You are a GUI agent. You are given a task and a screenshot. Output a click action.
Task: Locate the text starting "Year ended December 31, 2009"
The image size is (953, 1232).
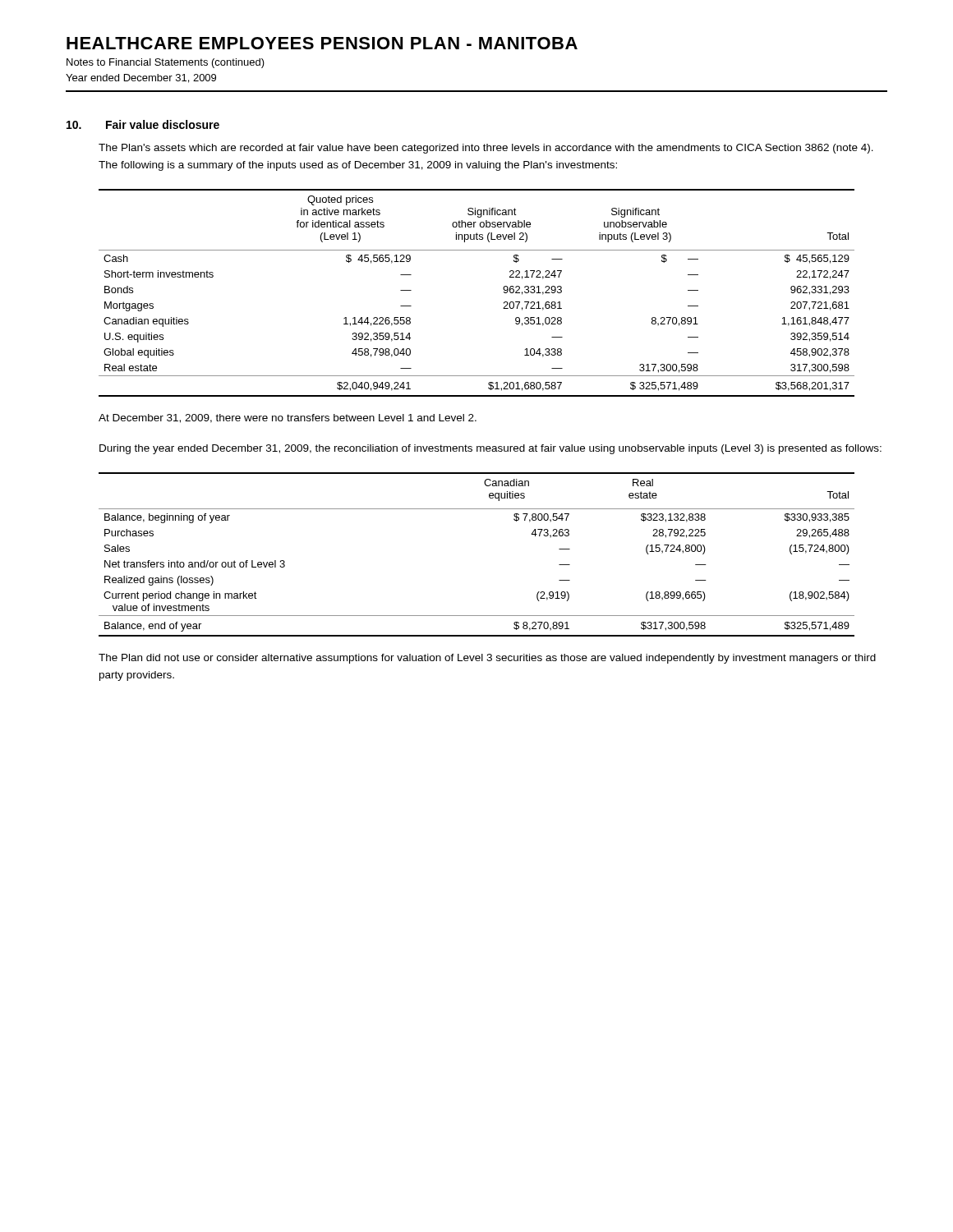pyautogui.click(x=141, y=78)
